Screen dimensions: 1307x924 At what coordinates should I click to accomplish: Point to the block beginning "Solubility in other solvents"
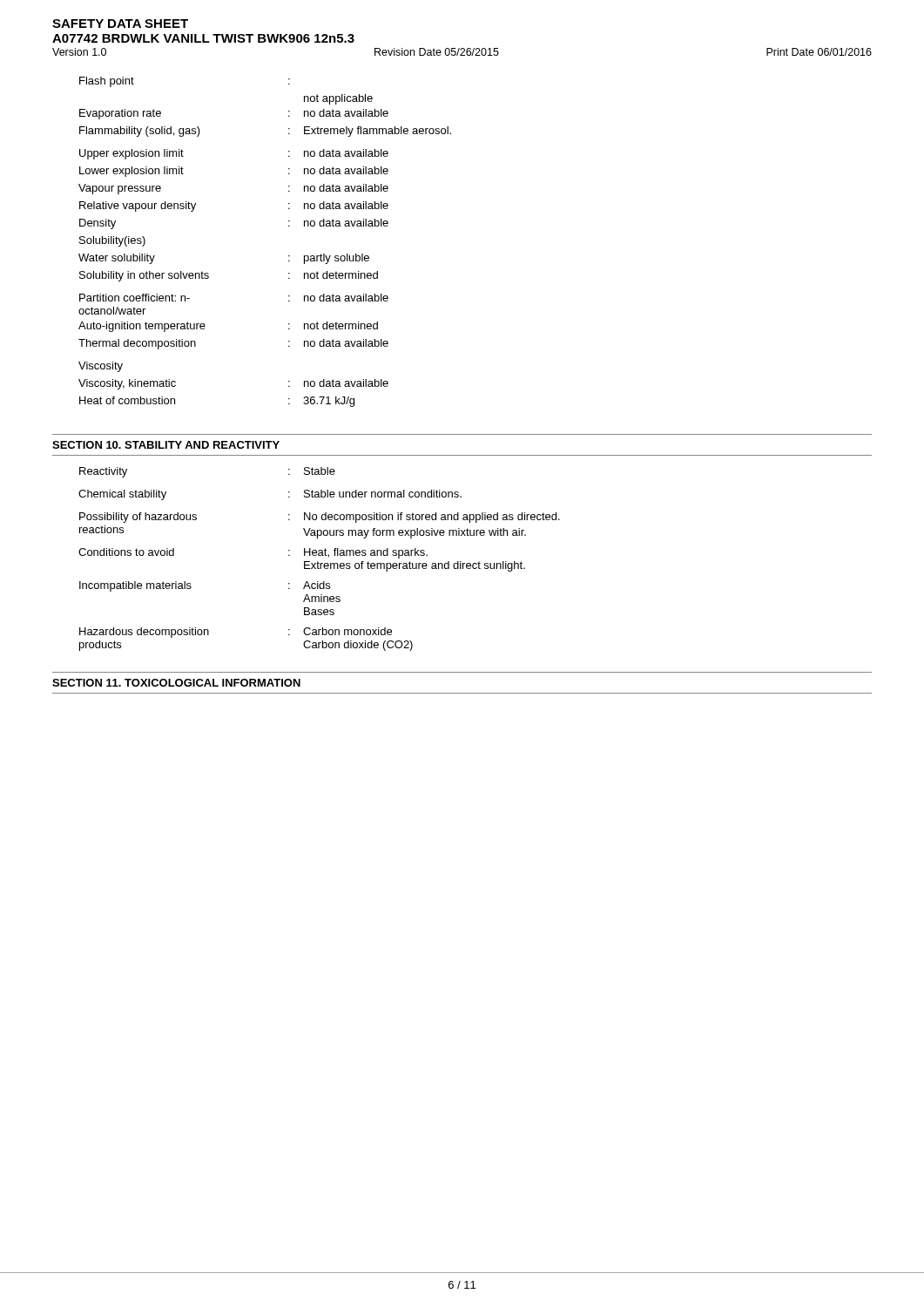point(143,276)
